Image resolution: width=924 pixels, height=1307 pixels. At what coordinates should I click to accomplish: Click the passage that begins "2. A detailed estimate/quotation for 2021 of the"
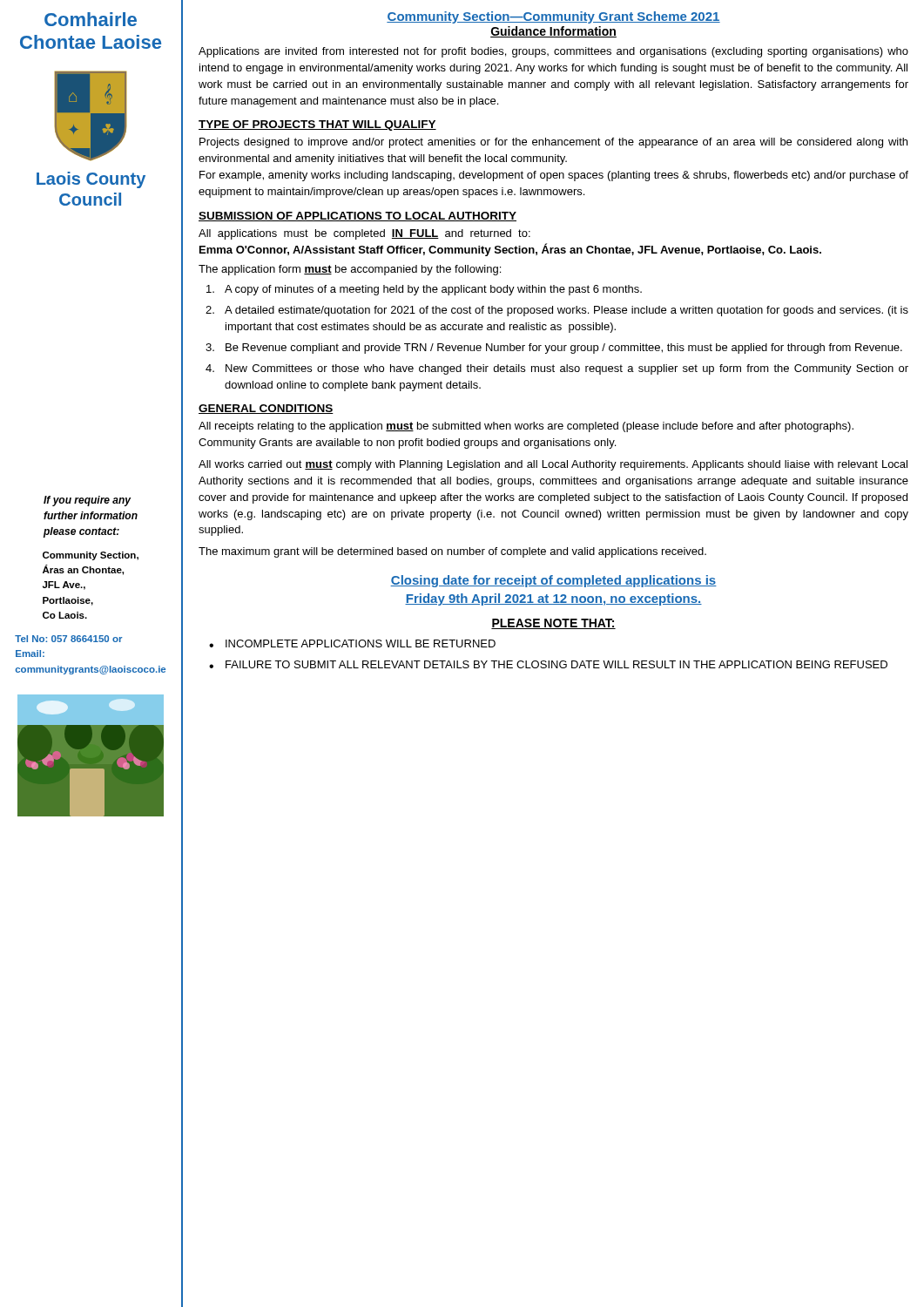(x=557, y=319)
